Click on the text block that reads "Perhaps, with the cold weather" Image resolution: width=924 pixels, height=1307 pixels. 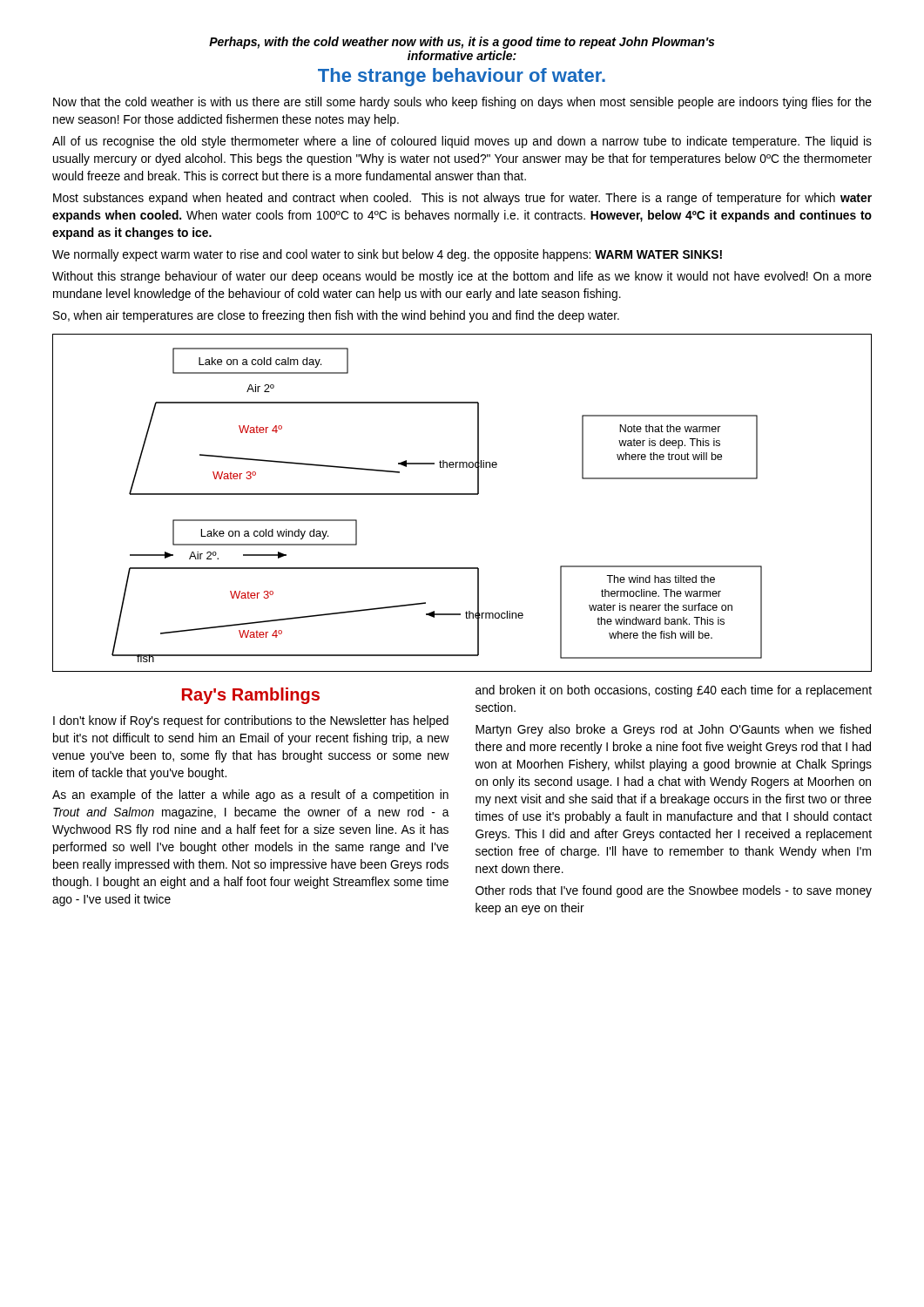click(x=462, y=49)
